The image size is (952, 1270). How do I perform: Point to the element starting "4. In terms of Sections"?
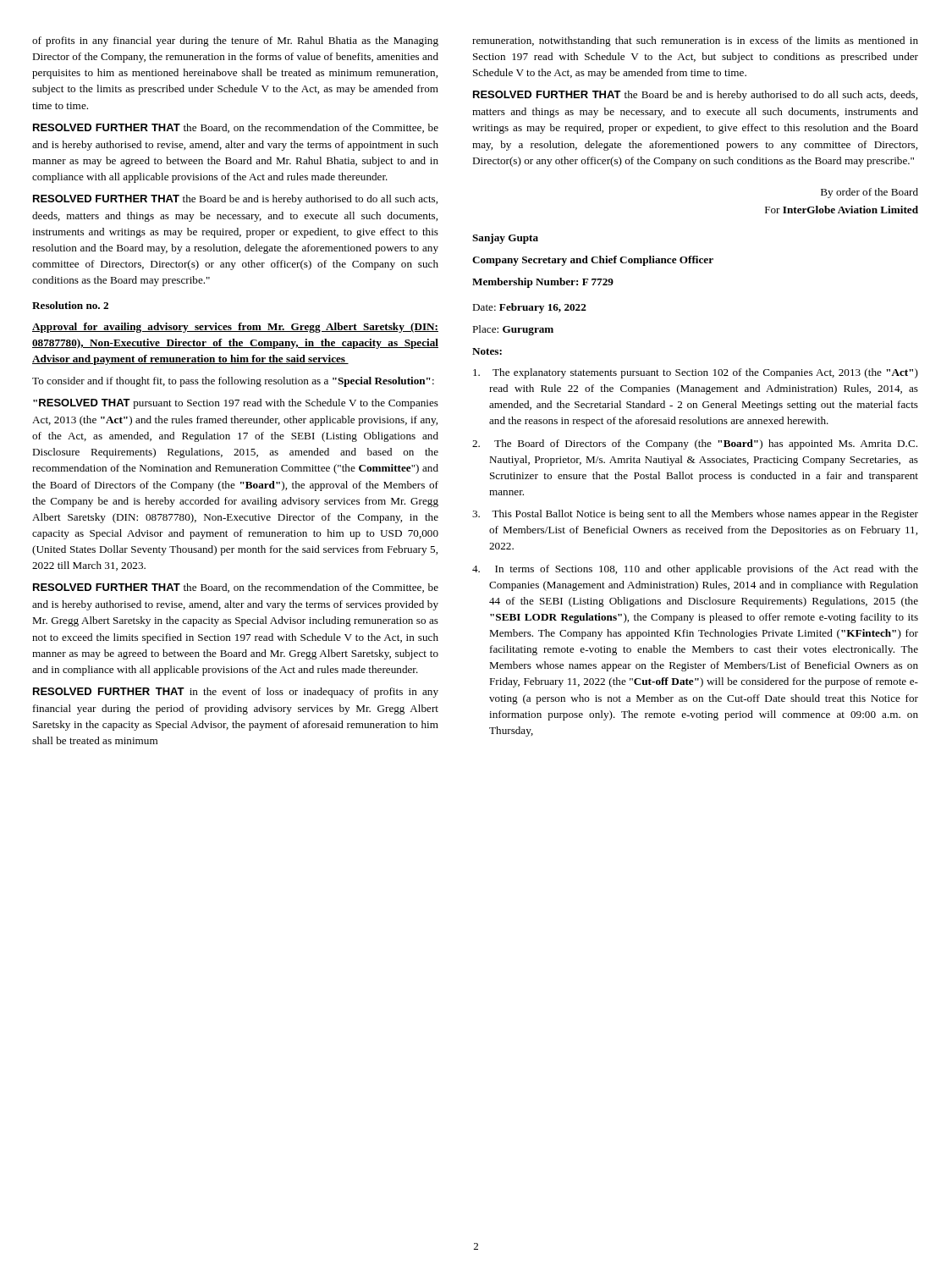[x=695, y=649]
